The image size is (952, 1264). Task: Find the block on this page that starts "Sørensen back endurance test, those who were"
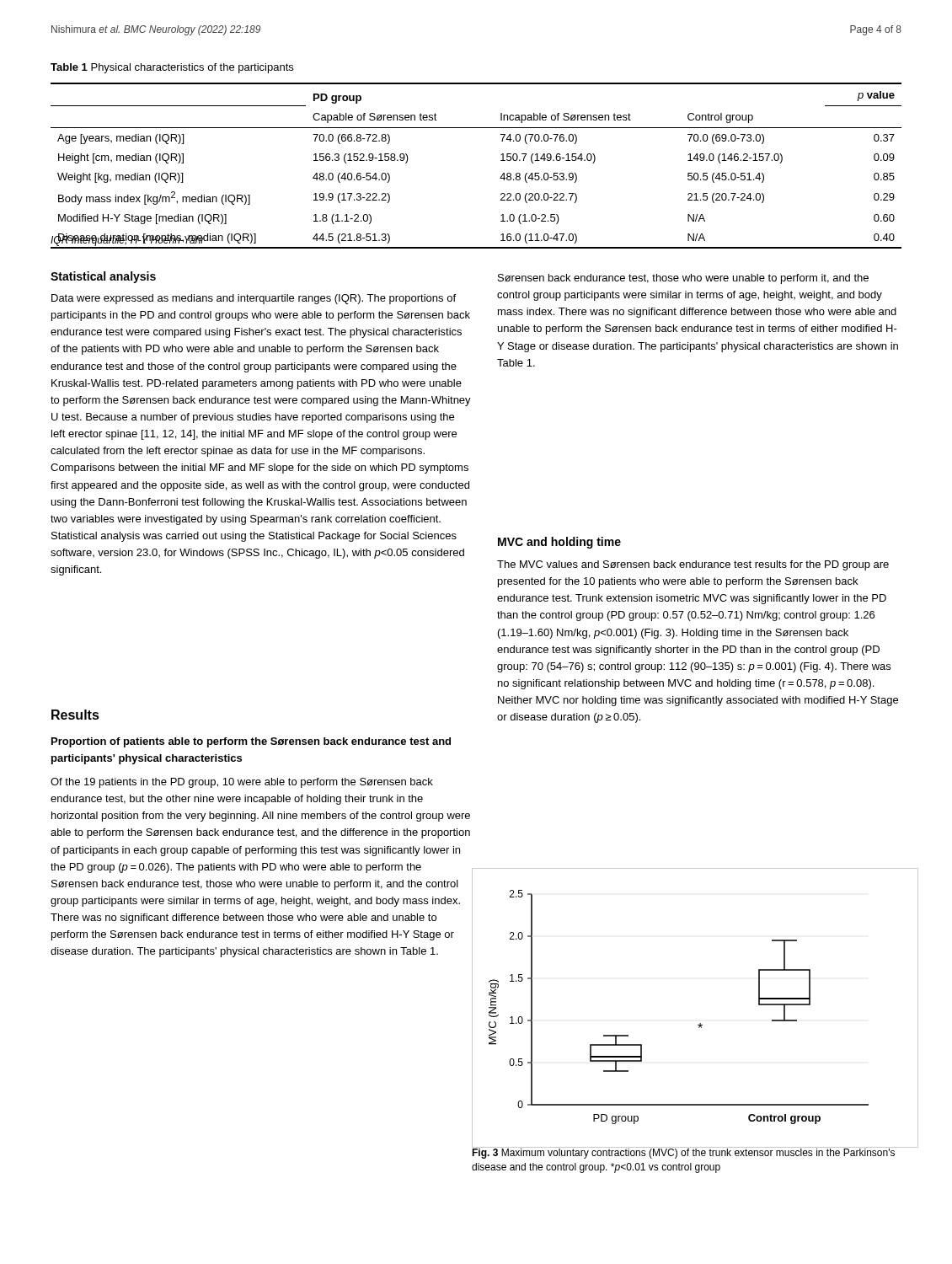pyautogui.click(x=698, y=320)
